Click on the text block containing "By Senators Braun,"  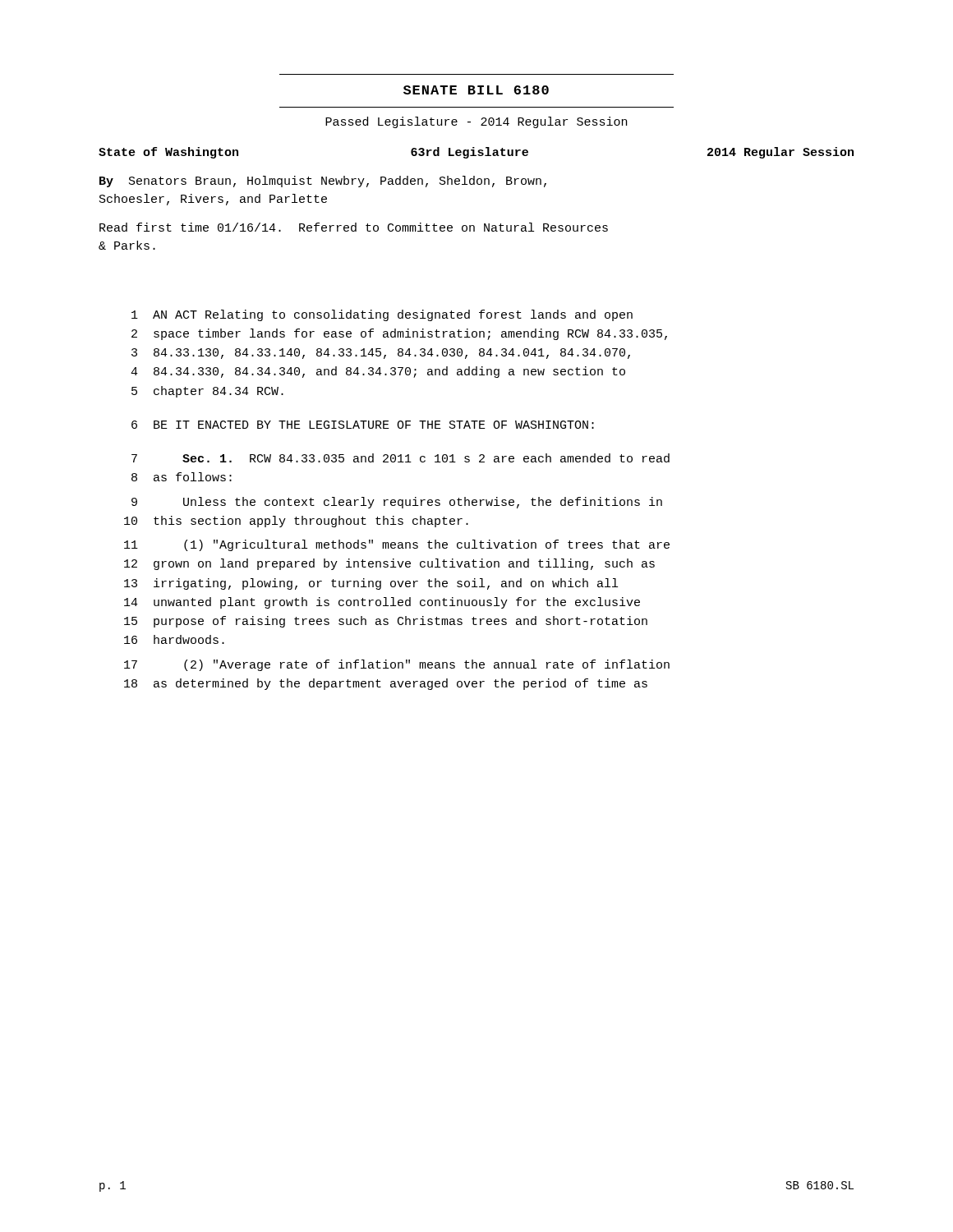coord(324,191)
